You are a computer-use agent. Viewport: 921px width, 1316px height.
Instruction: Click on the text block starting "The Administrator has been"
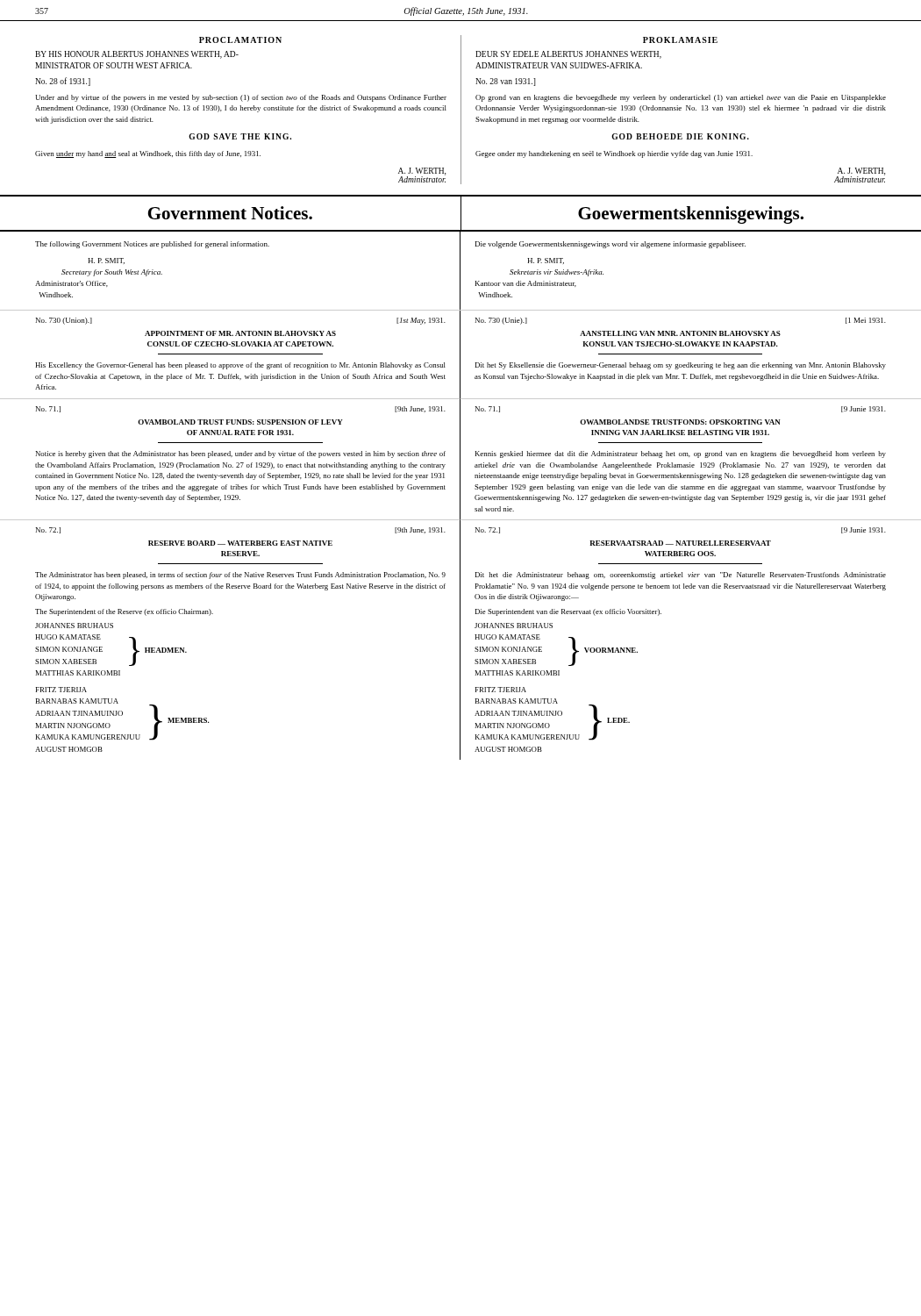(x=240, y=586)
